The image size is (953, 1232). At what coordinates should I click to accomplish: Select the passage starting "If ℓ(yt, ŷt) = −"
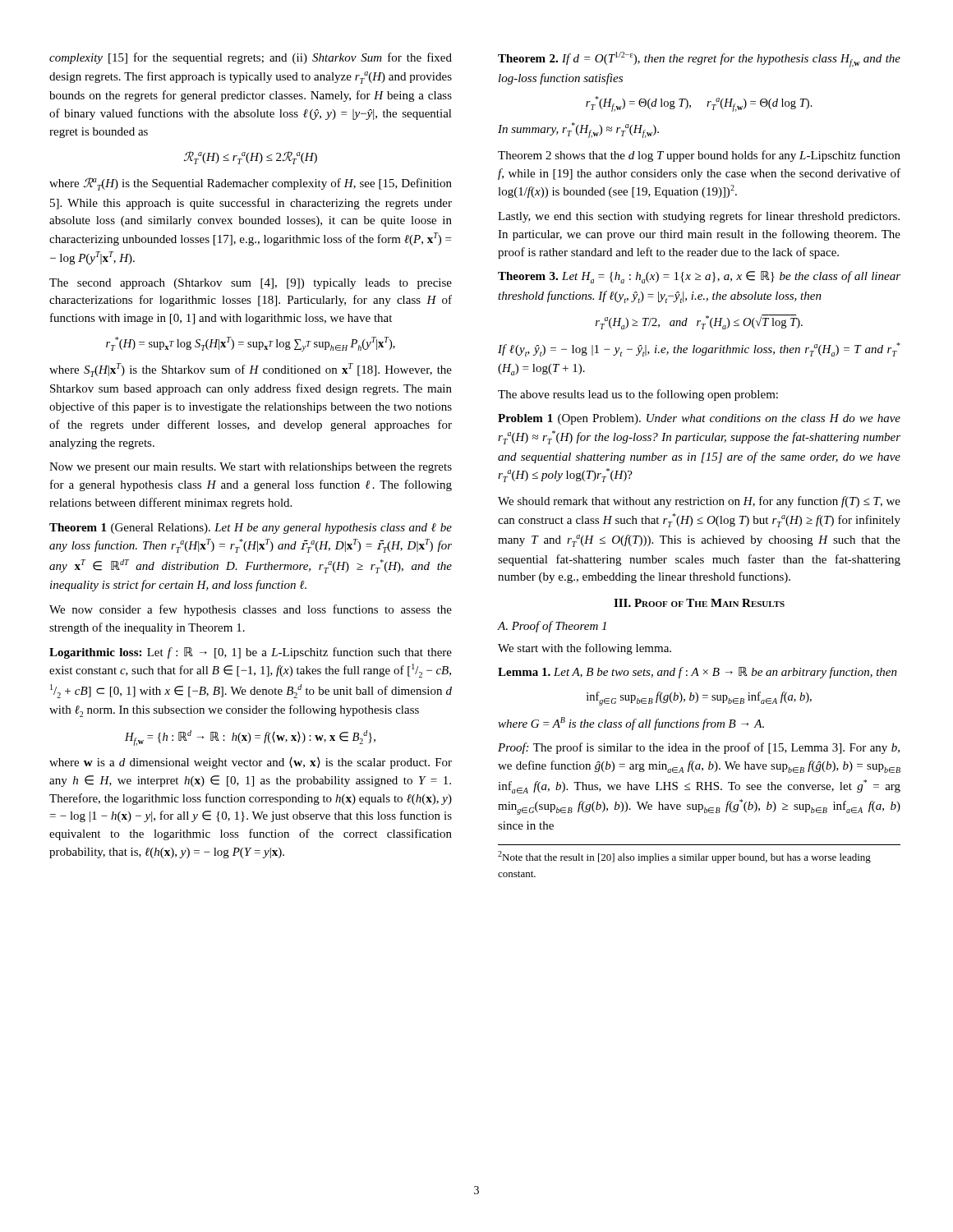699,359
